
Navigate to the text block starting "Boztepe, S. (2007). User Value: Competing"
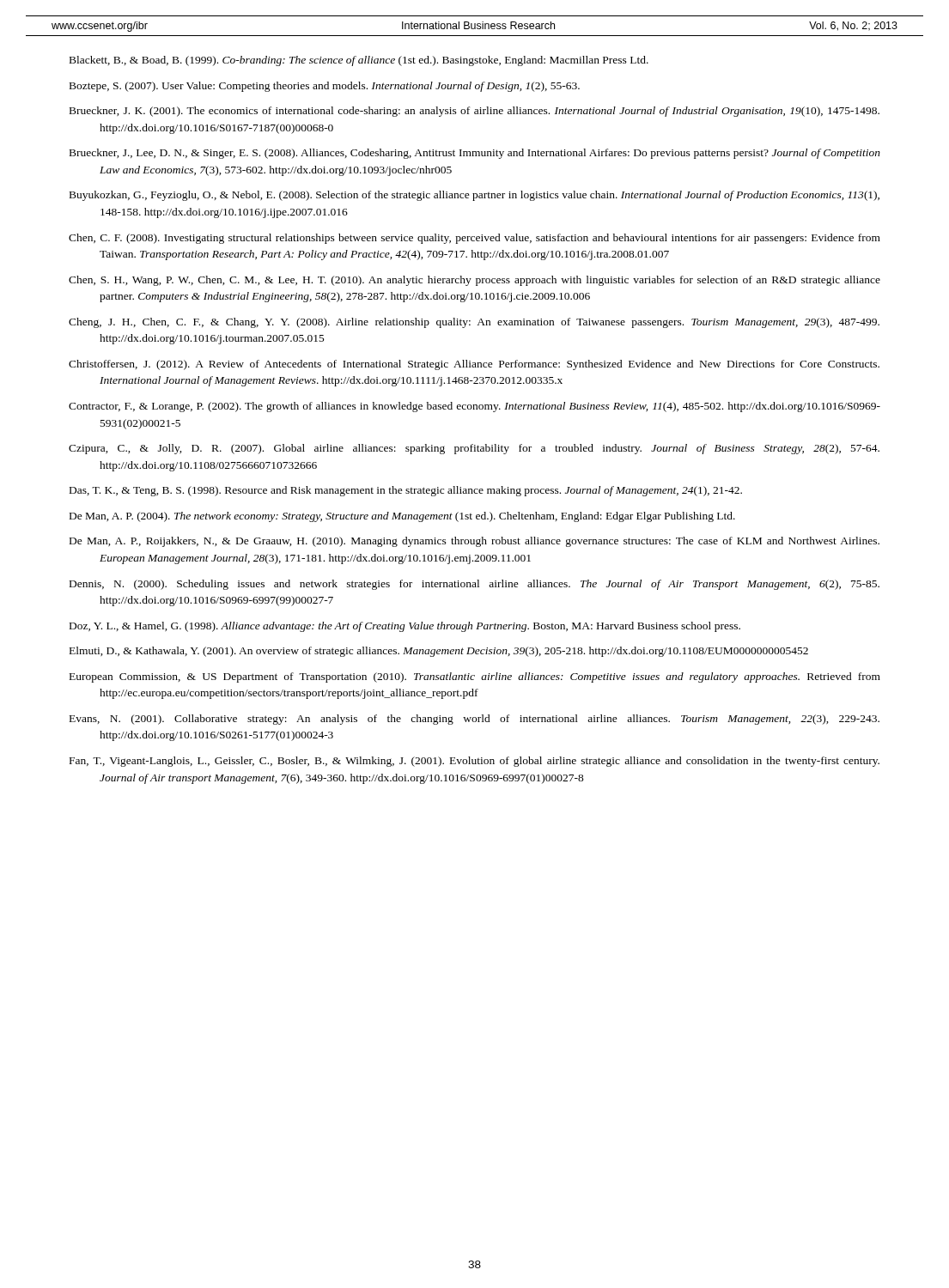(324, 85)
